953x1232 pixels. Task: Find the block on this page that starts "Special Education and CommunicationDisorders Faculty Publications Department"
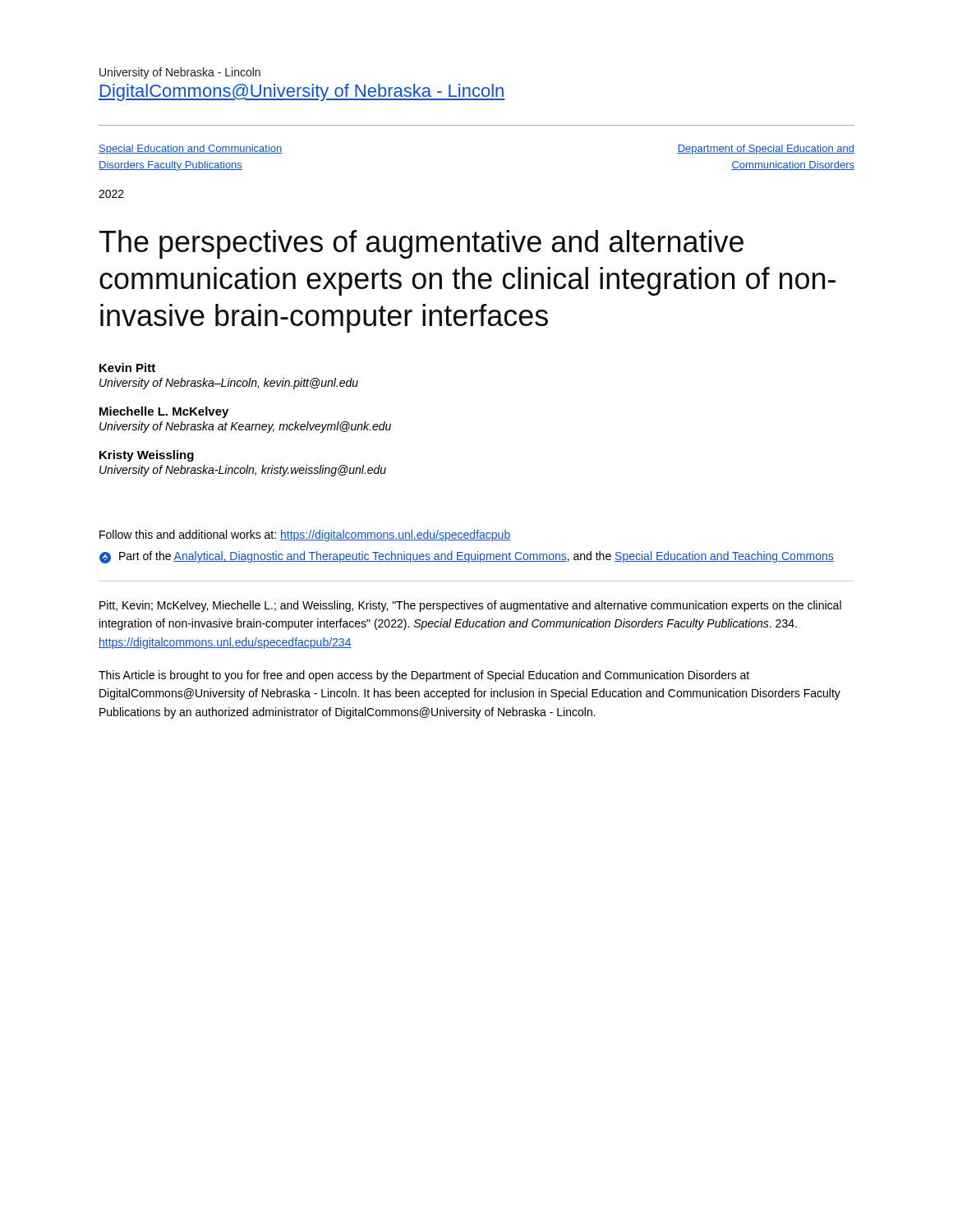(x=194, y=149)
